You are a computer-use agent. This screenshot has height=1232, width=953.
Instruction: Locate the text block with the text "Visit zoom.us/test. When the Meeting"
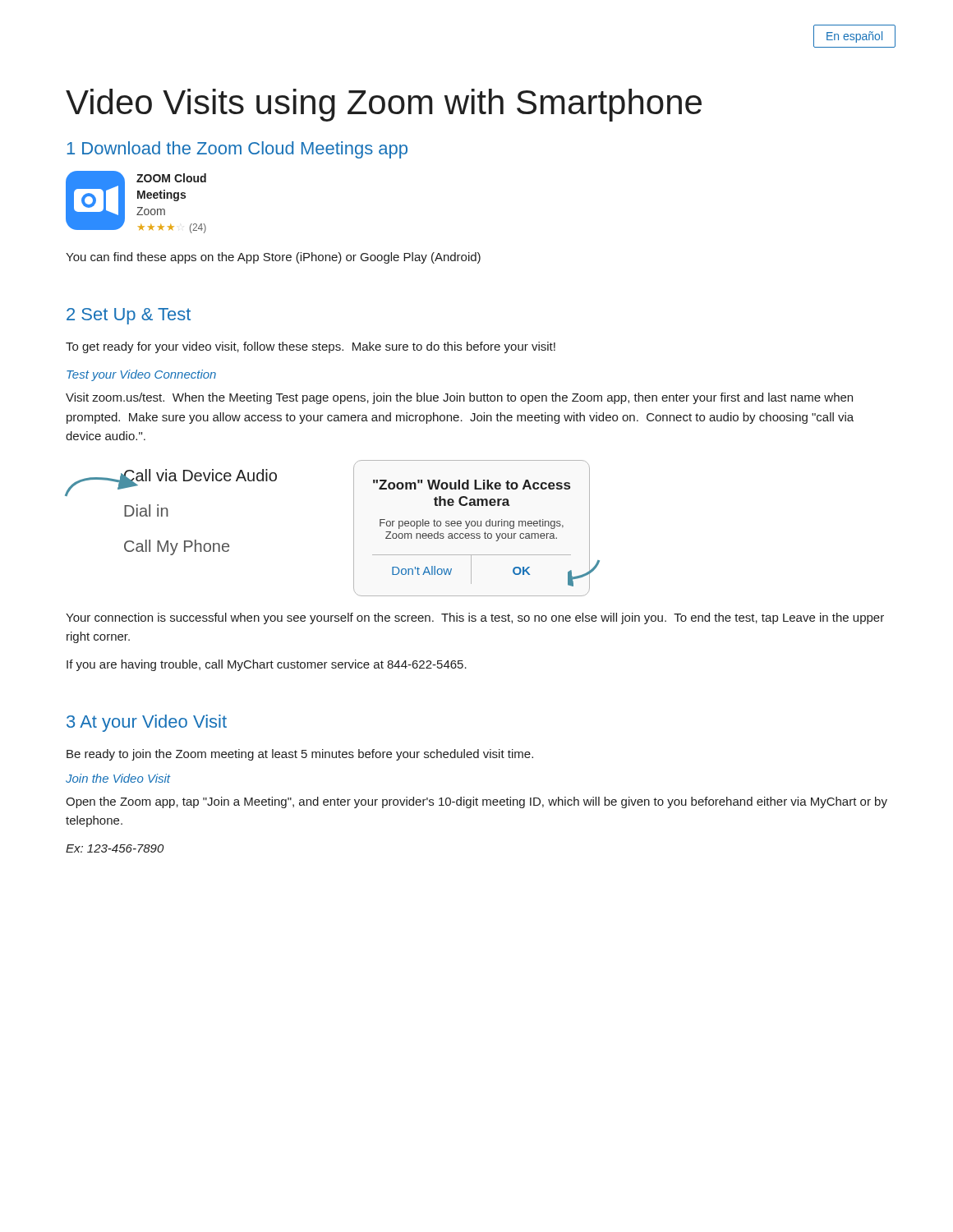476,416
